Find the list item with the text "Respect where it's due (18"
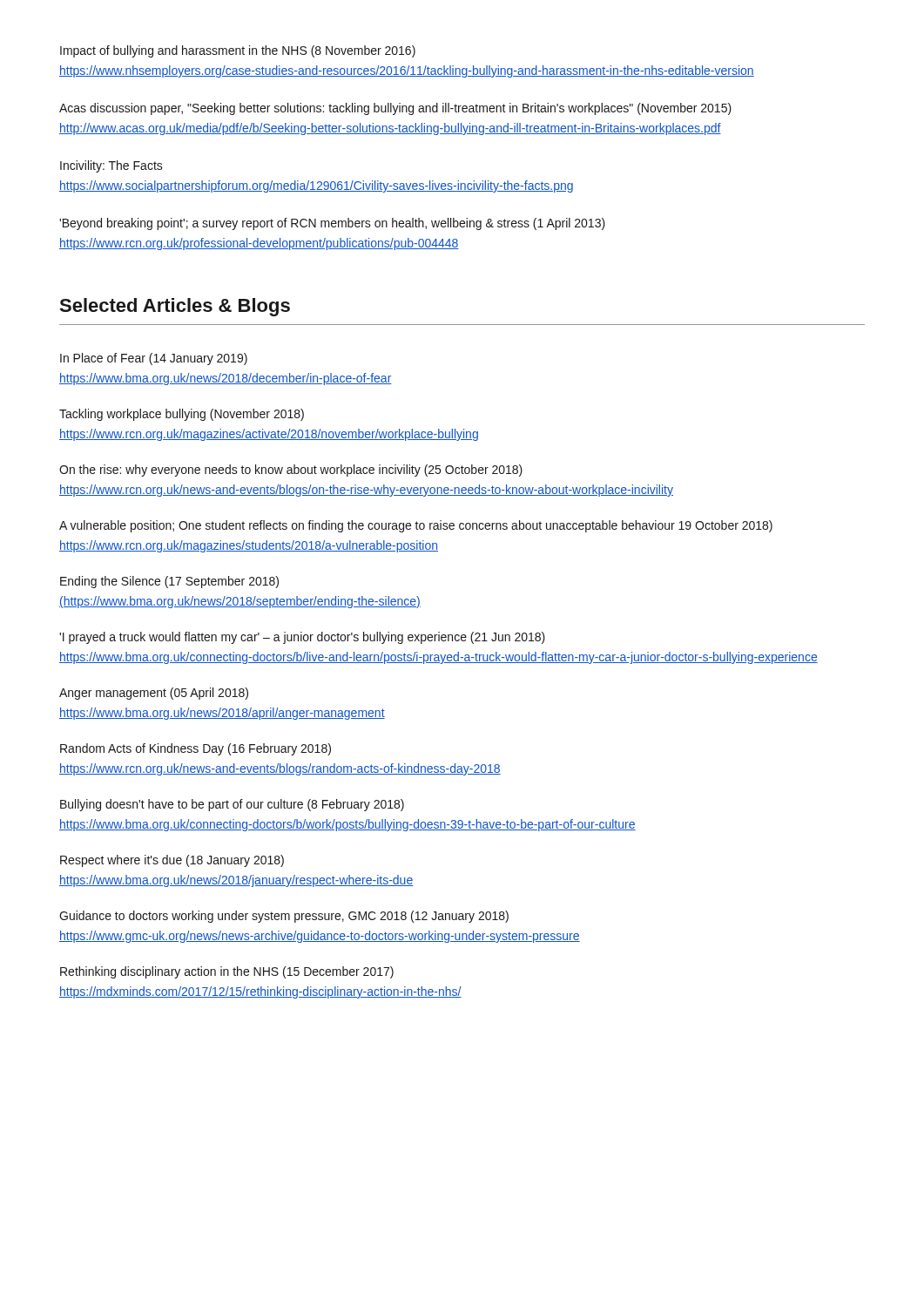 point(172,861)
